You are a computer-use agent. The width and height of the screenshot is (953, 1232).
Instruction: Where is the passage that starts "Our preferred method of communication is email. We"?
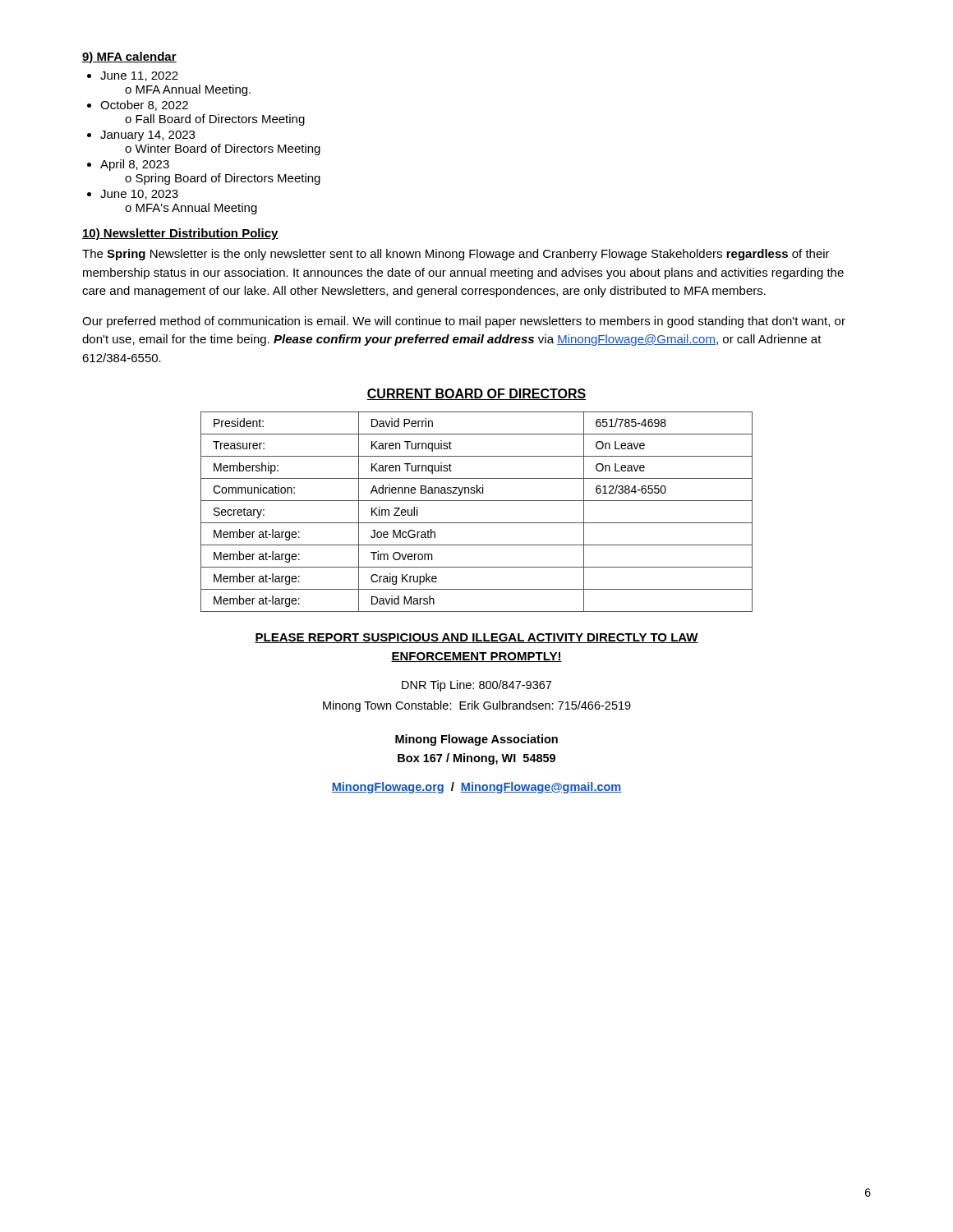(464, 339)
